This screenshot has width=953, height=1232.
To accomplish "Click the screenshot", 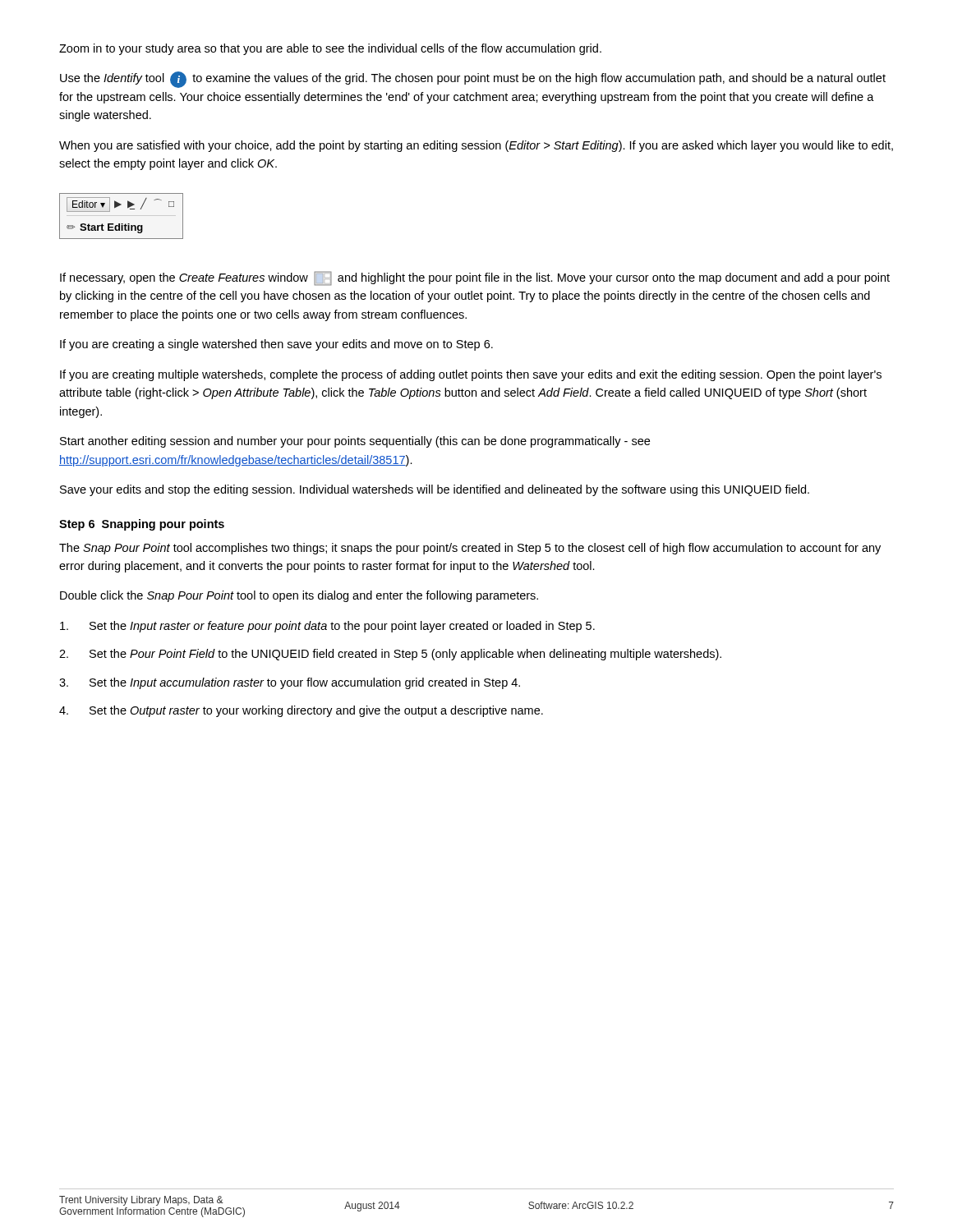I will pyautogui.click(x=476, y=219).
